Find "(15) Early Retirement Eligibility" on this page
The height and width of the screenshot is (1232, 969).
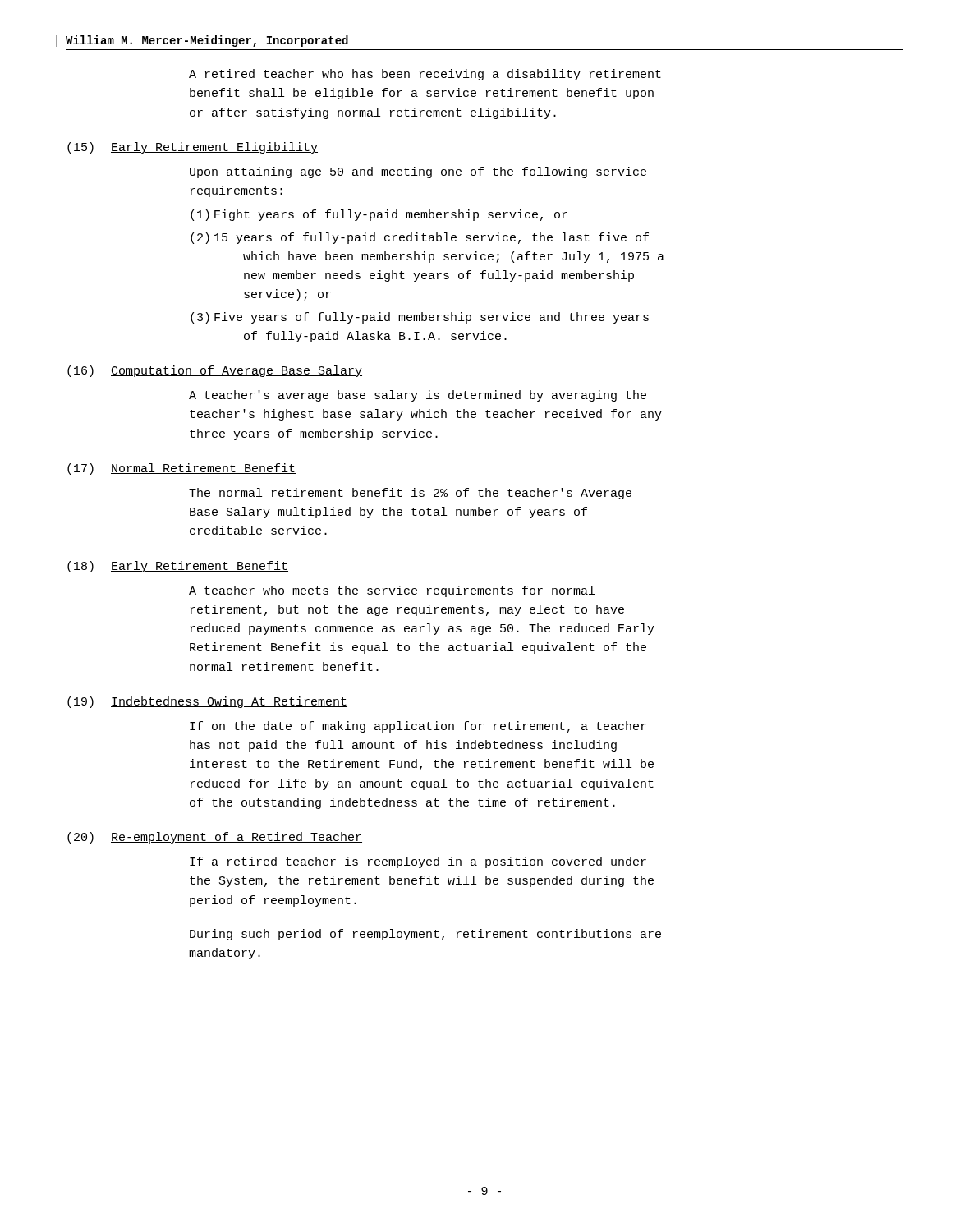click(x=192, y=148)
